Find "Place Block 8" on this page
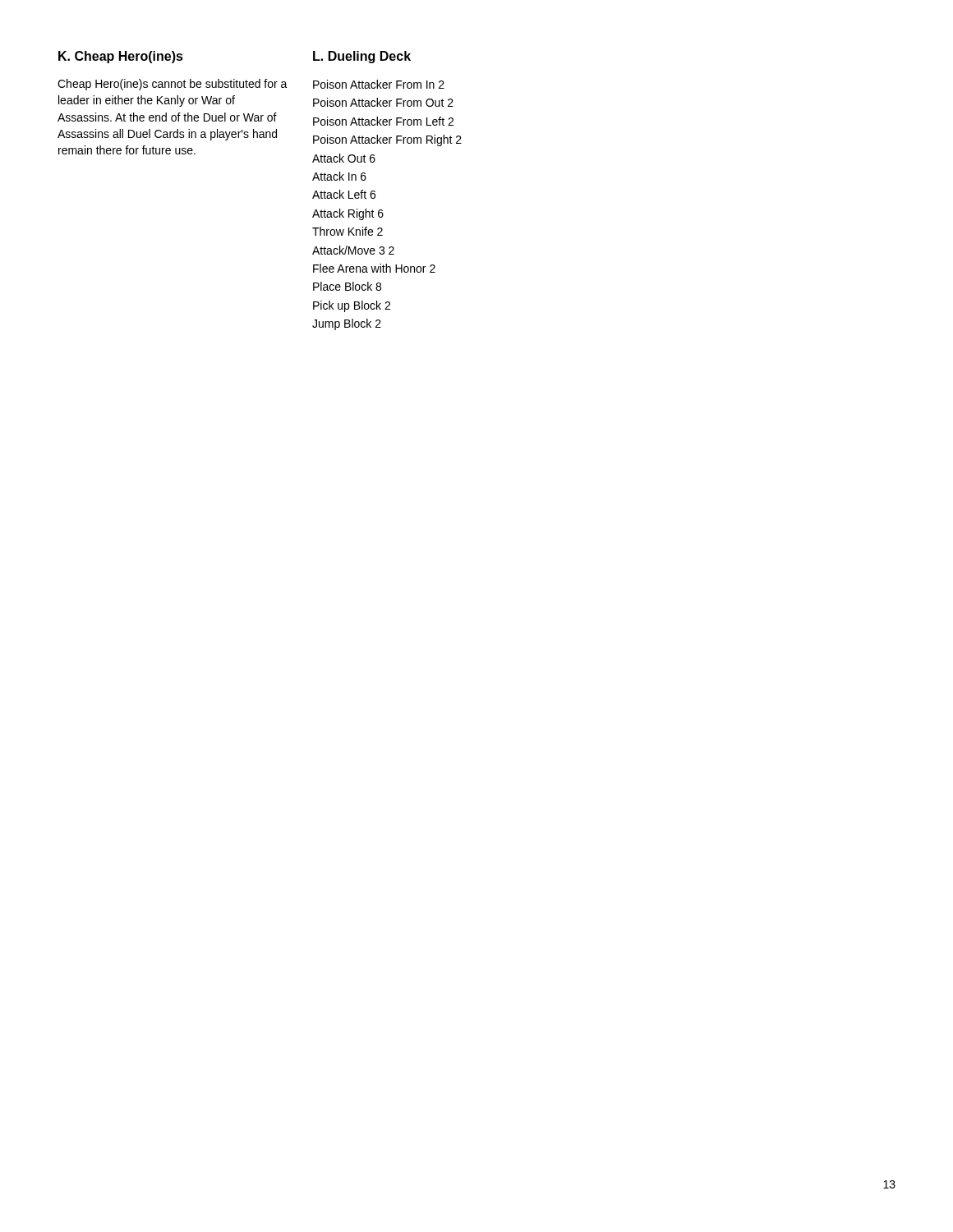This screenshot has width=953, height=1232. [x=347, y=287]
